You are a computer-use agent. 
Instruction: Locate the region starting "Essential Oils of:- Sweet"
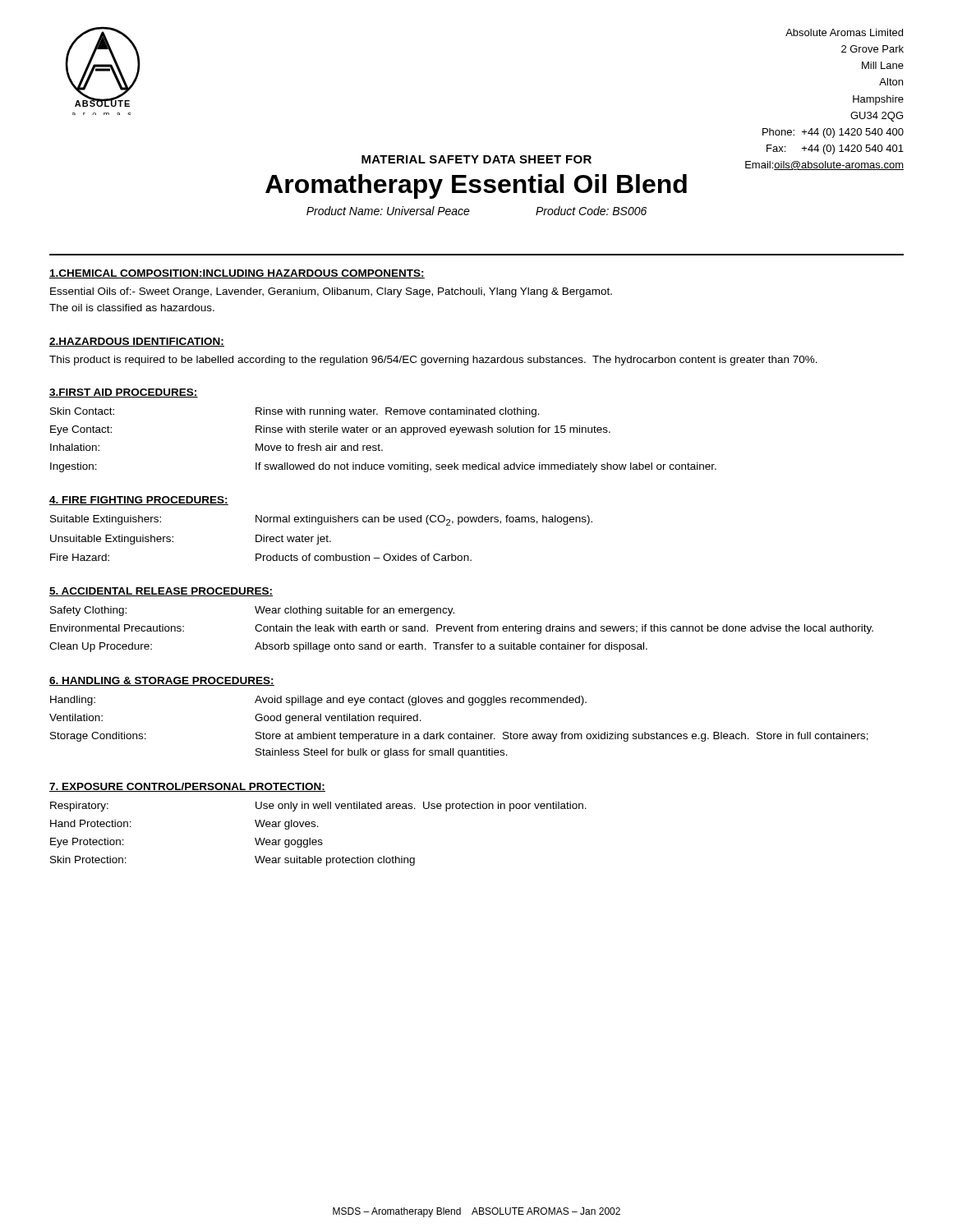[x=331, y=299]
